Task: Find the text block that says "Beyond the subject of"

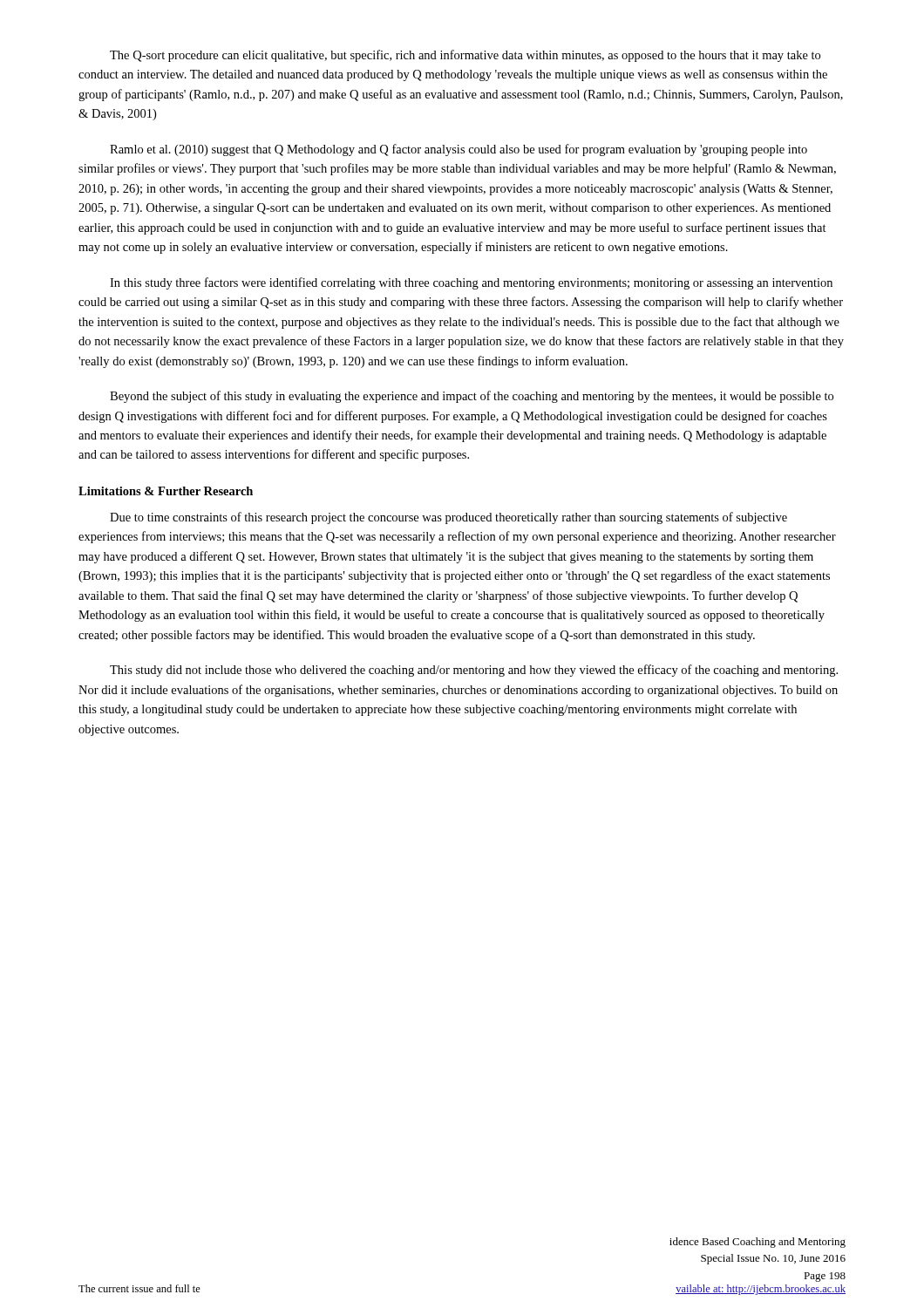Action: [x=462, y=426]
